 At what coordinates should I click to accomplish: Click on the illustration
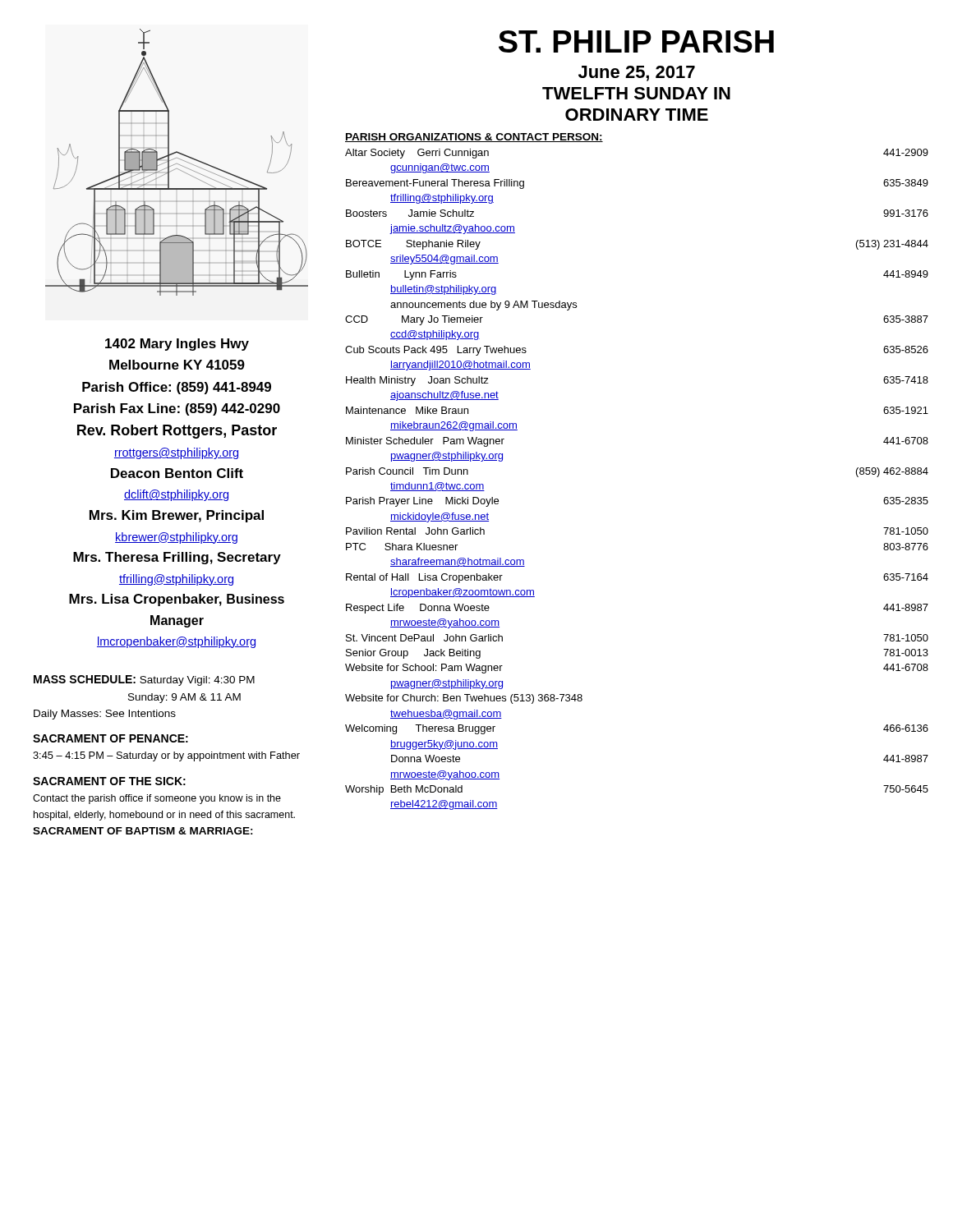(177, 174)
